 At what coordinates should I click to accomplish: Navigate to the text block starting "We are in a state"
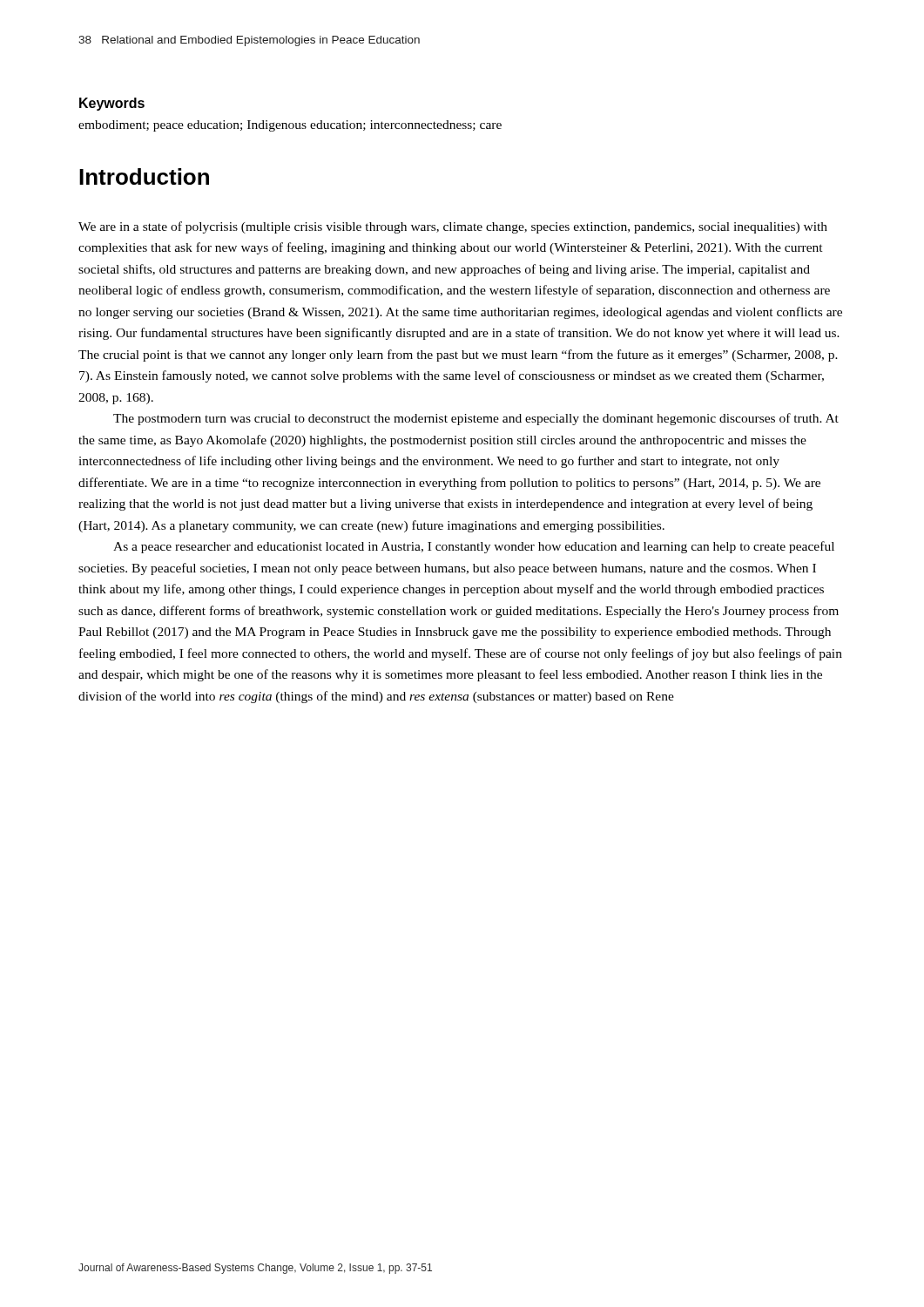click(x=462, y=312)
